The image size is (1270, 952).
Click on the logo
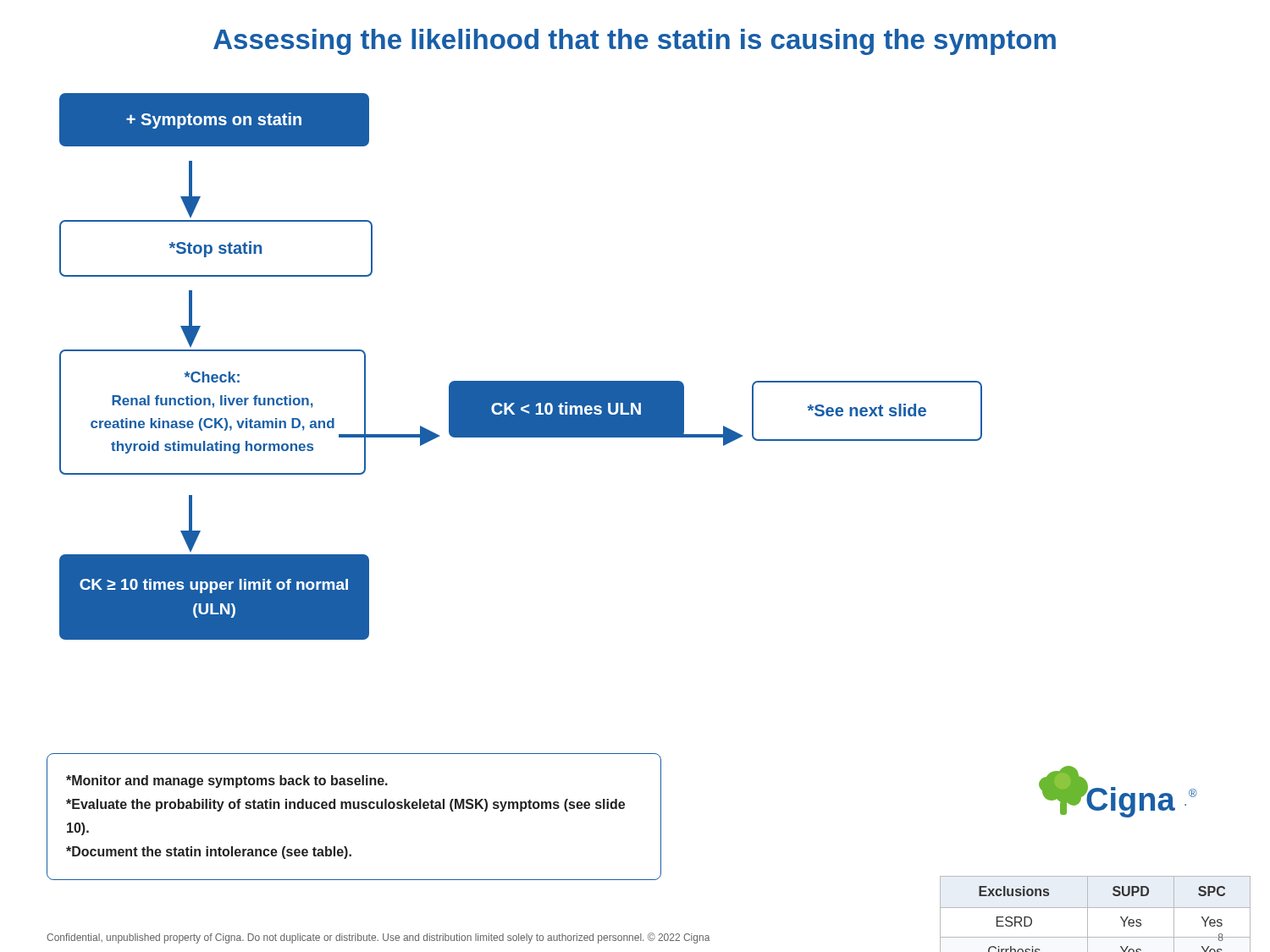tap(1109, 800)
